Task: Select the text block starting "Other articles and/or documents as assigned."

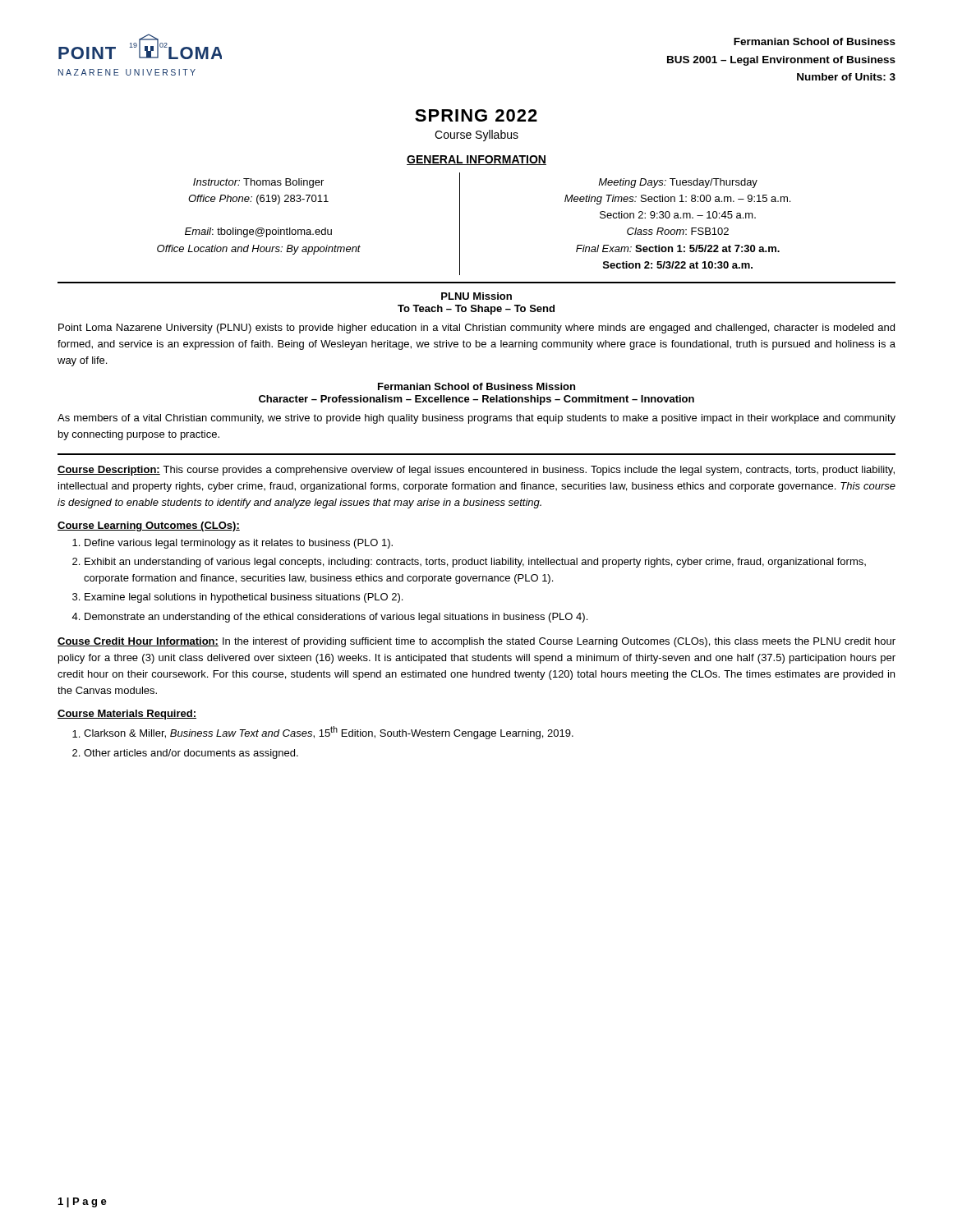Action: pos(191,753)
